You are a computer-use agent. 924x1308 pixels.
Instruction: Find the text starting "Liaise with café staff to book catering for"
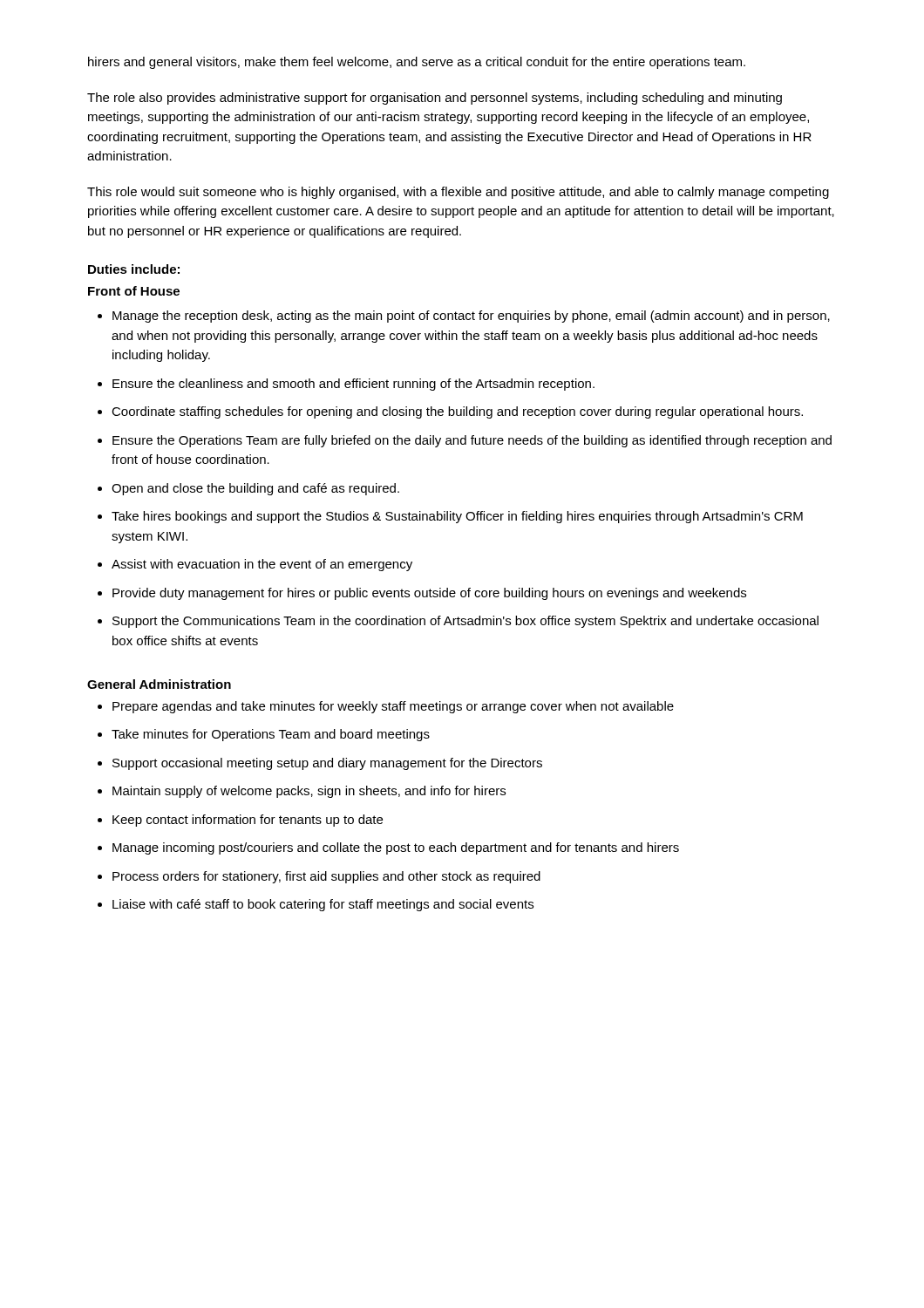pos(462,904)
